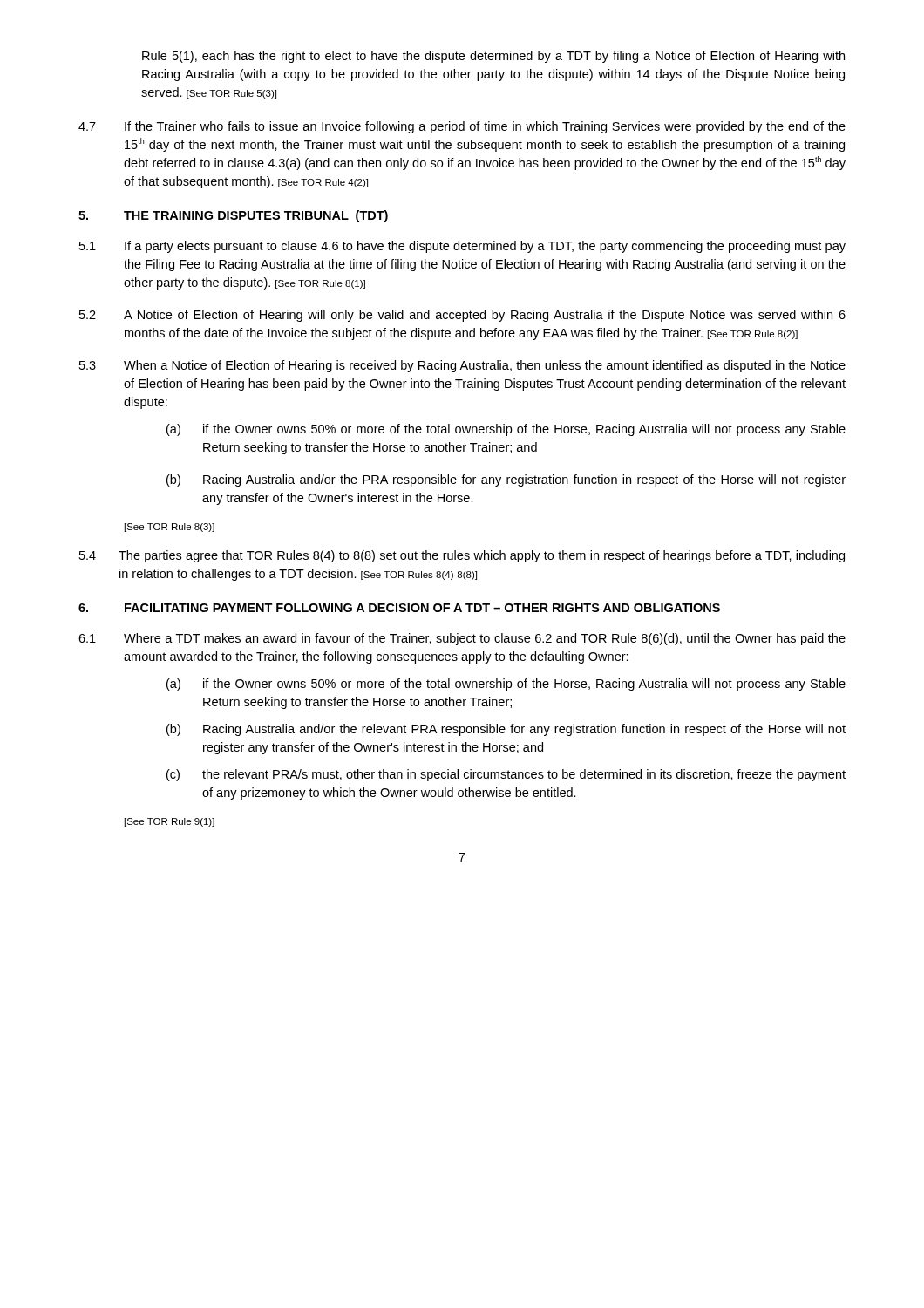This screenshot has height=1308, width=924.
Task: Locate the block of text that opens with "Rule 5(1), each has the"
Action: click(493, 74)
